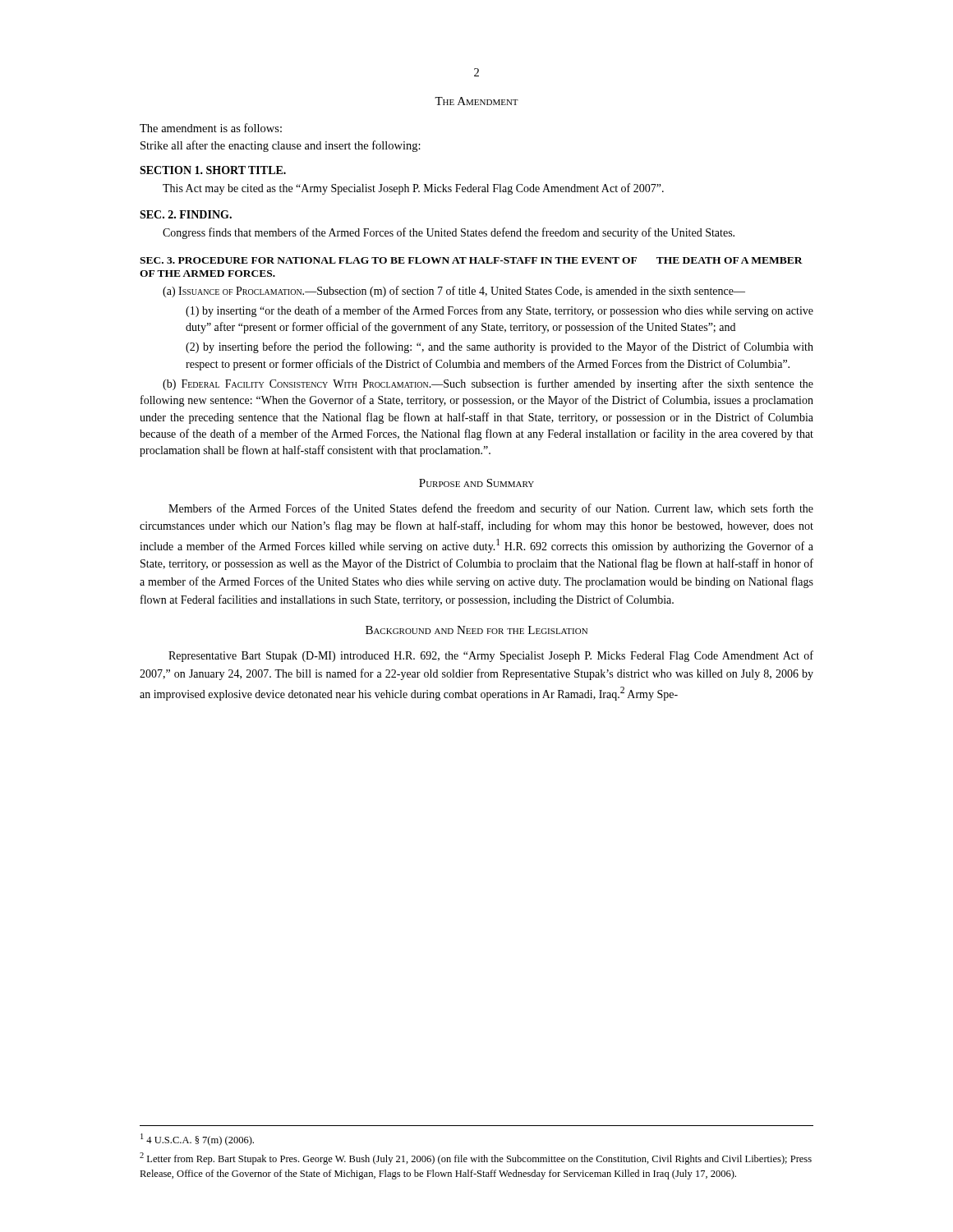Click on the text block starting "(1) by inserting “or the death of"
The width and height of the screenshot is (953, 1232).
tap(499, 319)
